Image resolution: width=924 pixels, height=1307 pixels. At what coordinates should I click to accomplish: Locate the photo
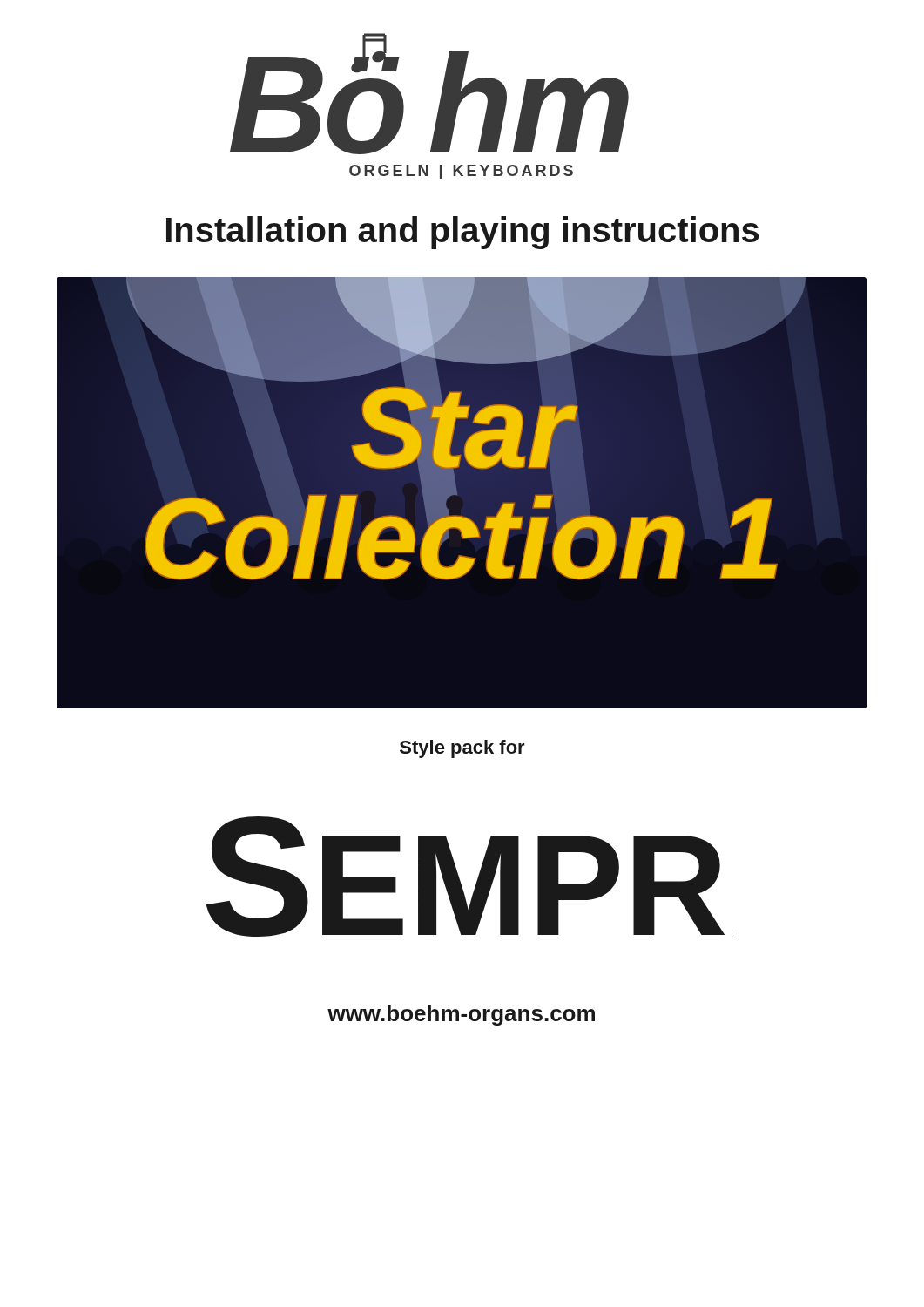462,493
